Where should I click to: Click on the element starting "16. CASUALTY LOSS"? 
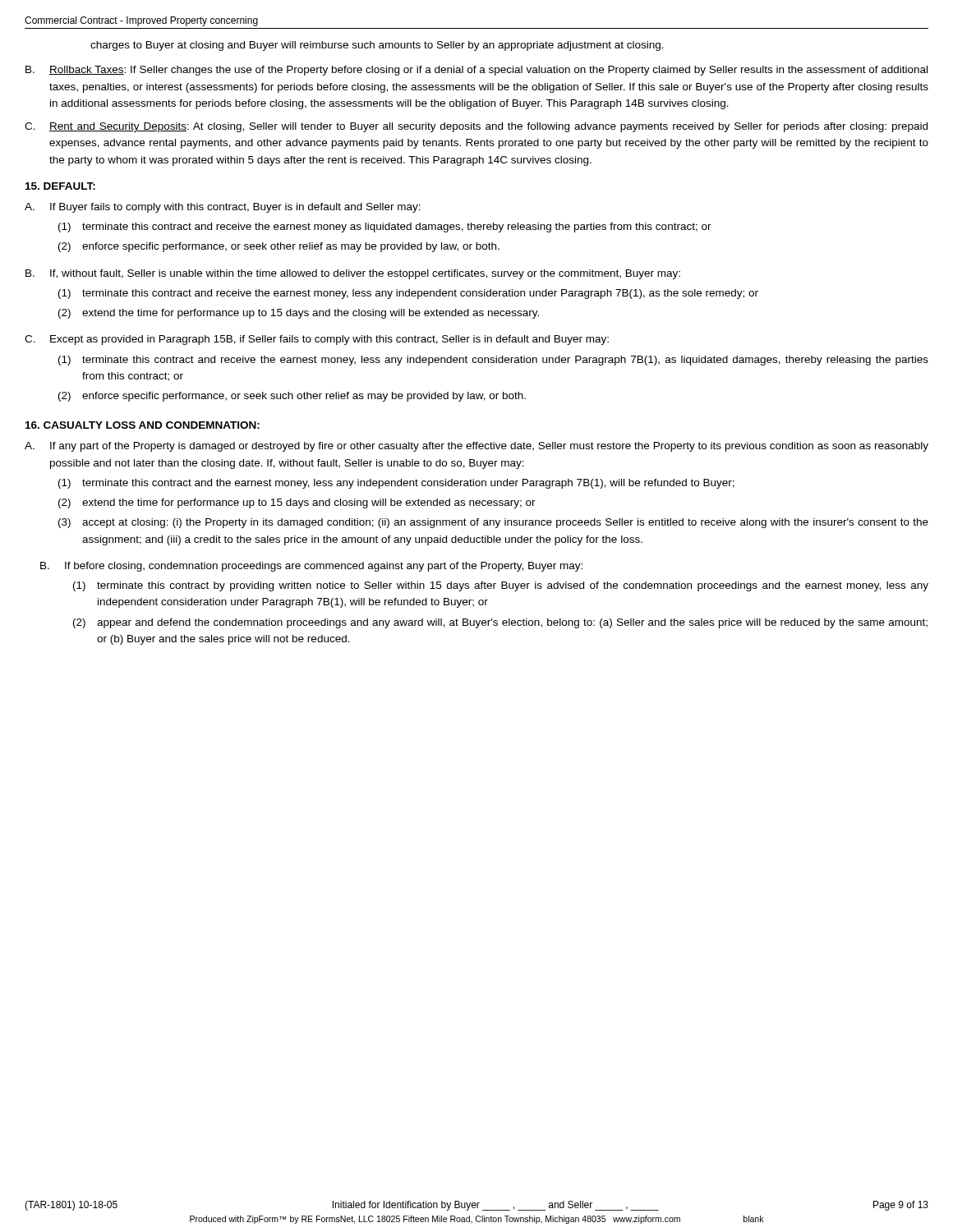(x=142, y=425)
